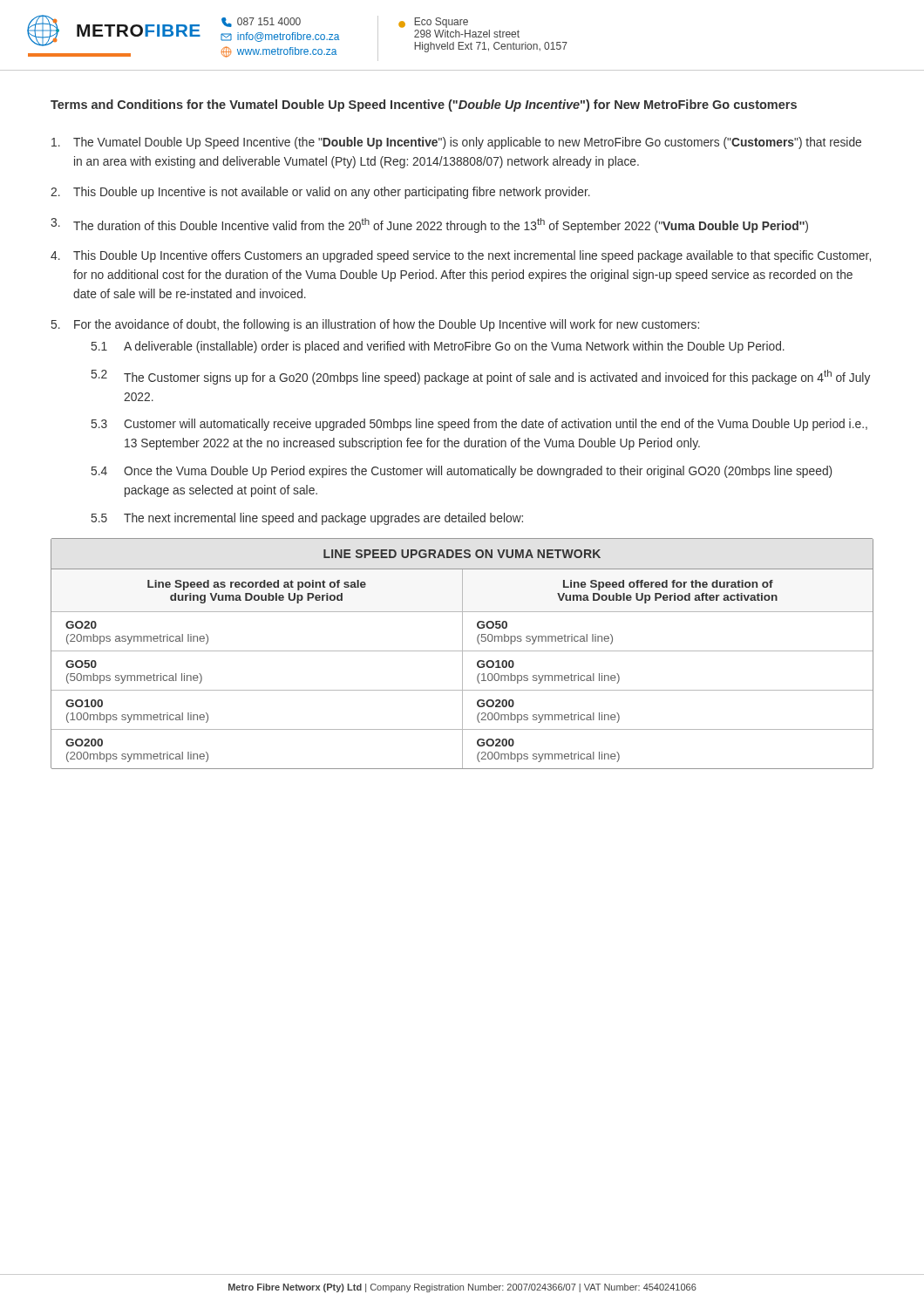Select the region starting "5.5 The next incremental line speed"
This screenshot has height=1308, width=924.
point(307,518)
